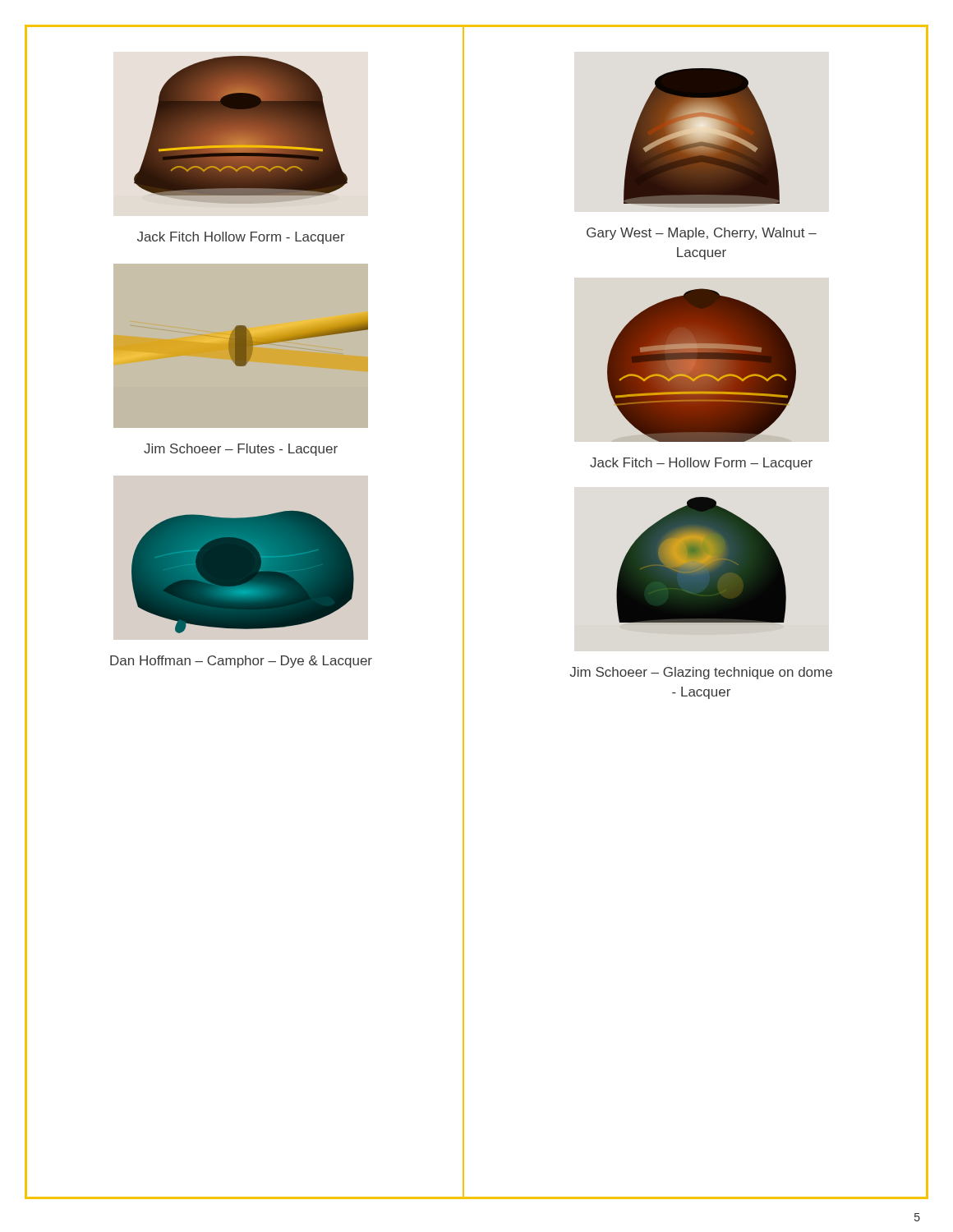
Task: Find the block starting "Jack Fitch – Hollow Form"
Action: coord(701,462)
